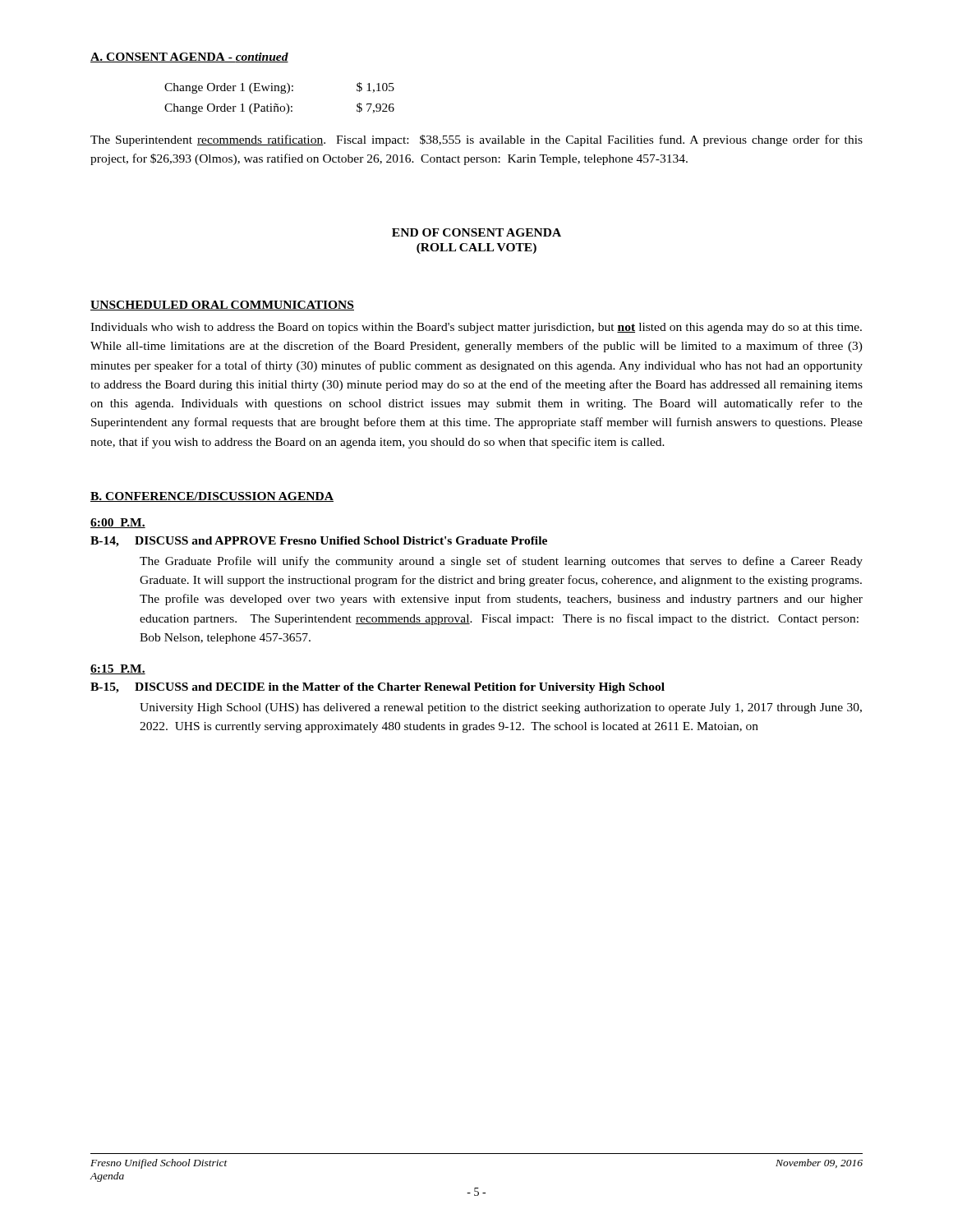
Task: Click the passage that begins "B-15, DISCUSS and DECIDE in the Matter"
Action: (476, 687)
